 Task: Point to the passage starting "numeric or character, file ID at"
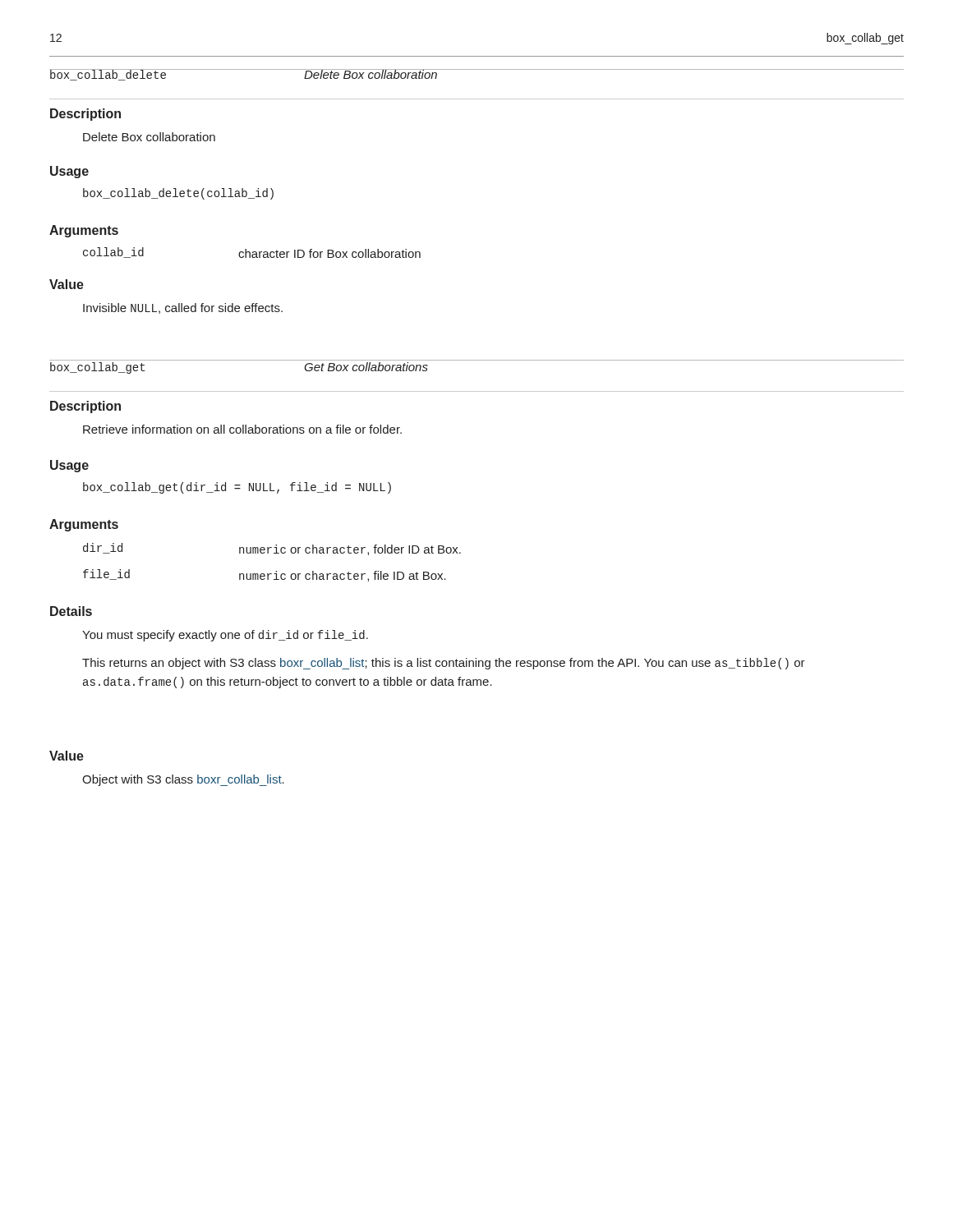tap(342, 576)
